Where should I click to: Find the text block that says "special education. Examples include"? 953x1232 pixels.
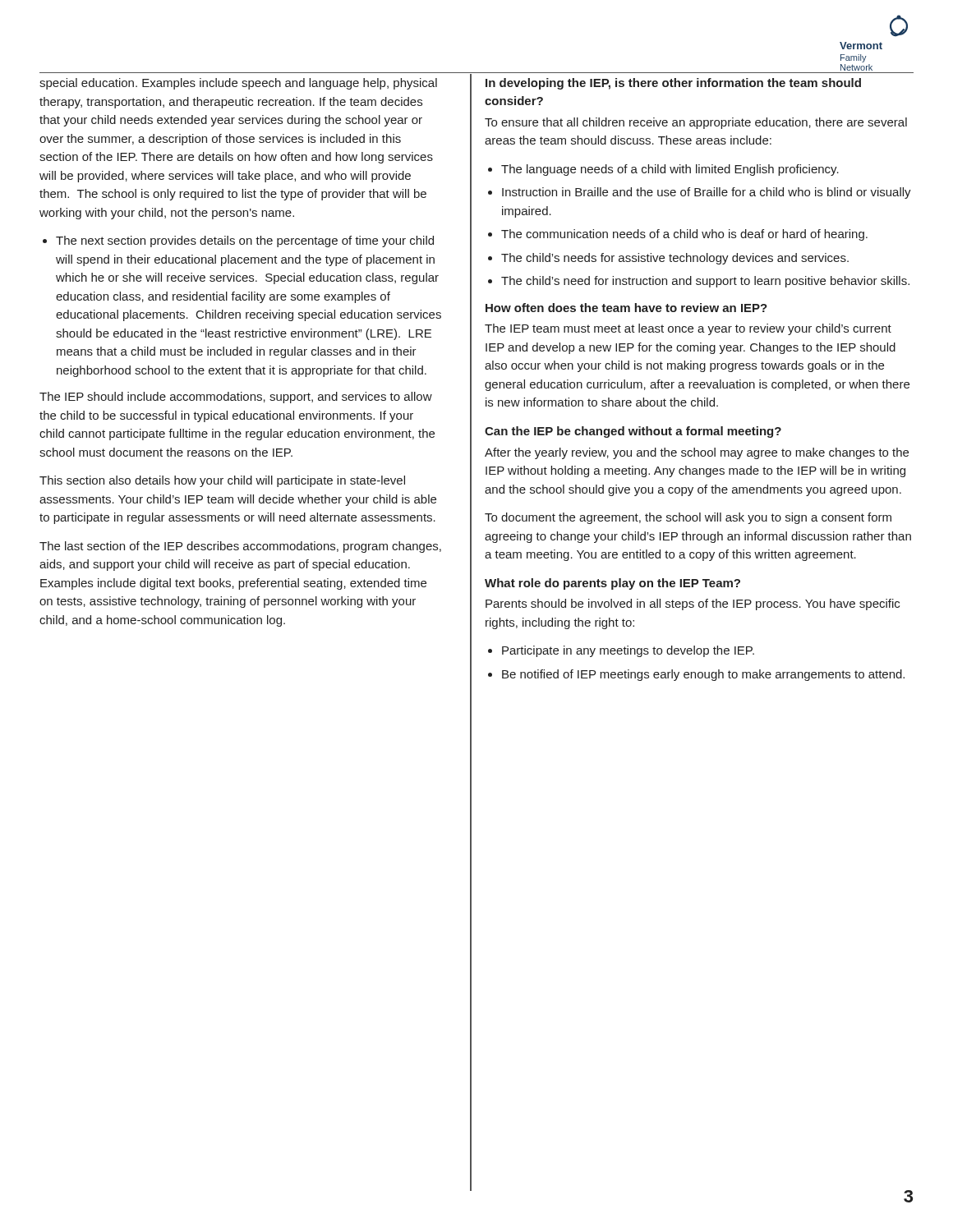click(x=241, y=148)
